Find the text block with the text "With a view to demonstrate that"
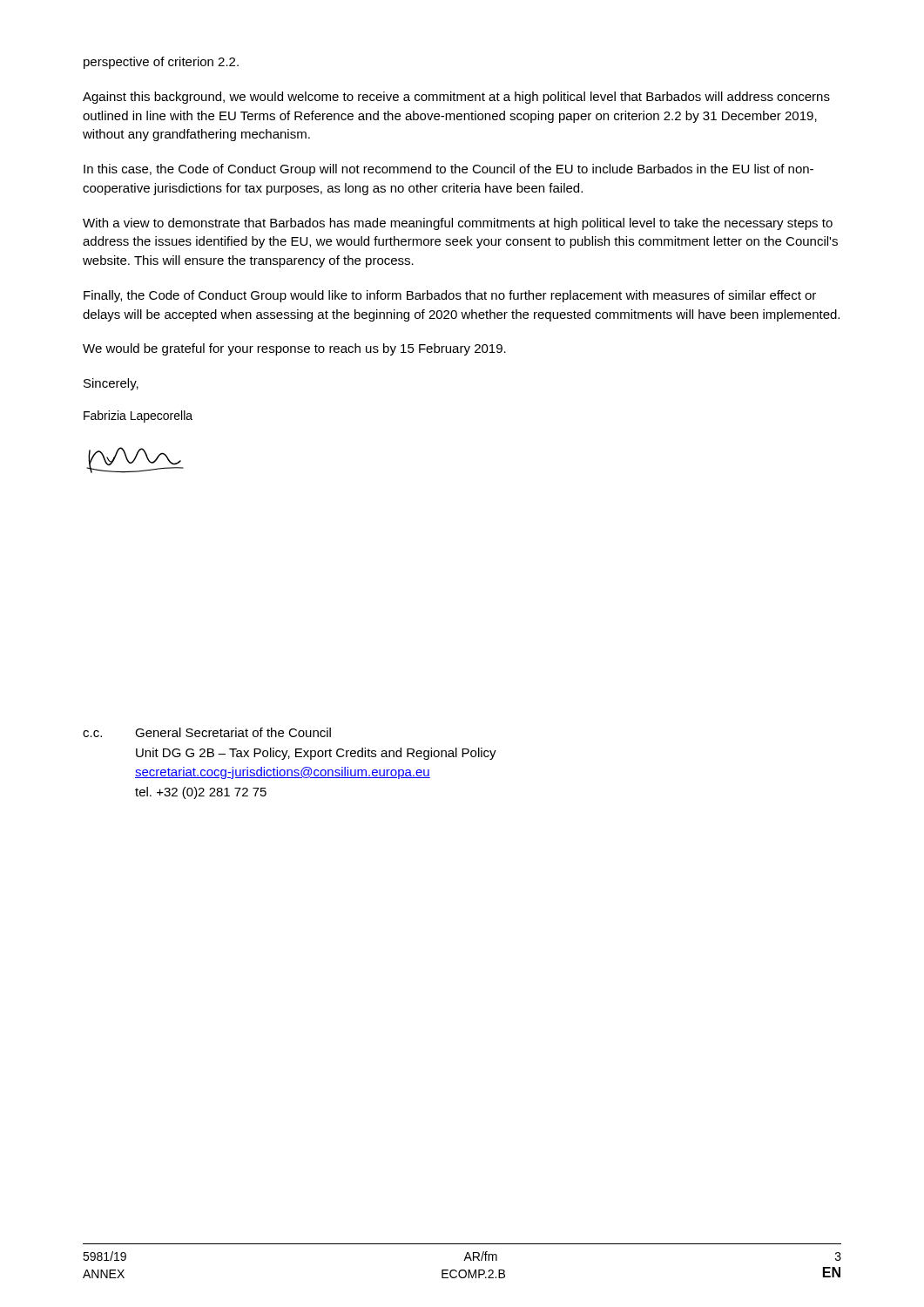This screenshot has height=1307, width=924. (x=460, y=241)
